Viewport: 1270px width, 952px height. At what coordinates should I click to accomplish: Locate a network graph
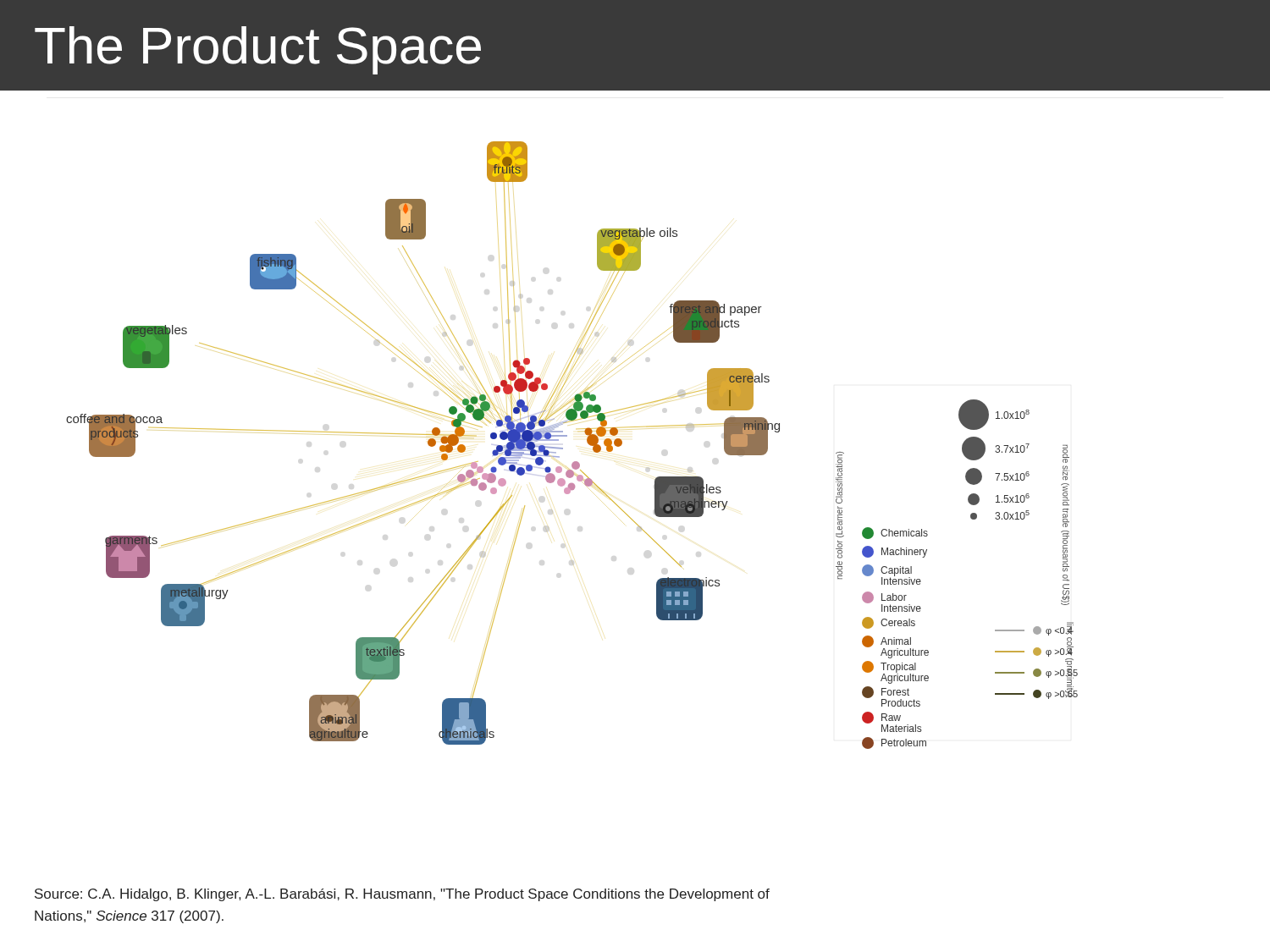tap(635, 444)
